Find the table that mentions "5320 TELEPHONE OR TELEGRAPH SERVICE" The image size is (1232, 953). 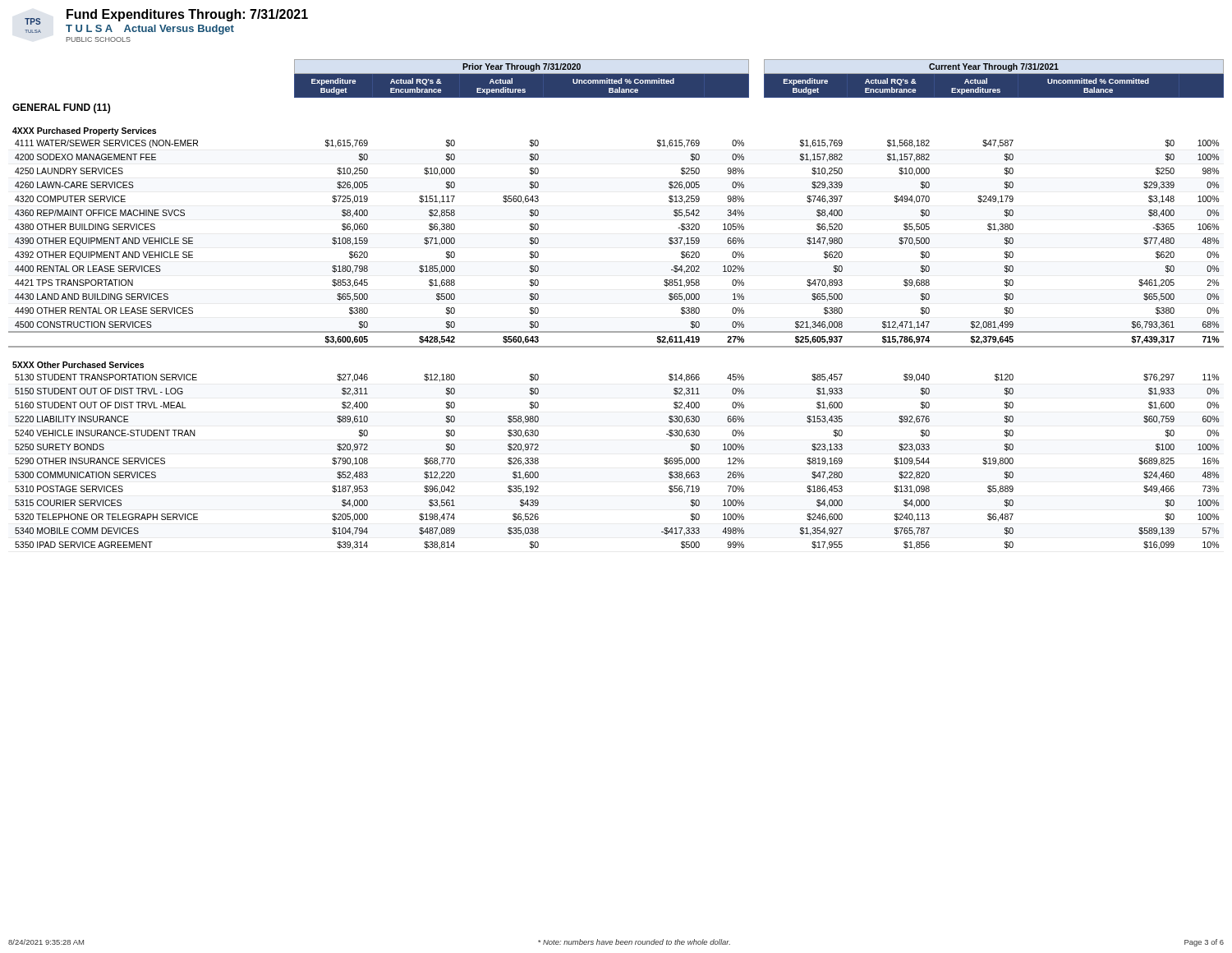pyautogui.click(x=616, y=306)
